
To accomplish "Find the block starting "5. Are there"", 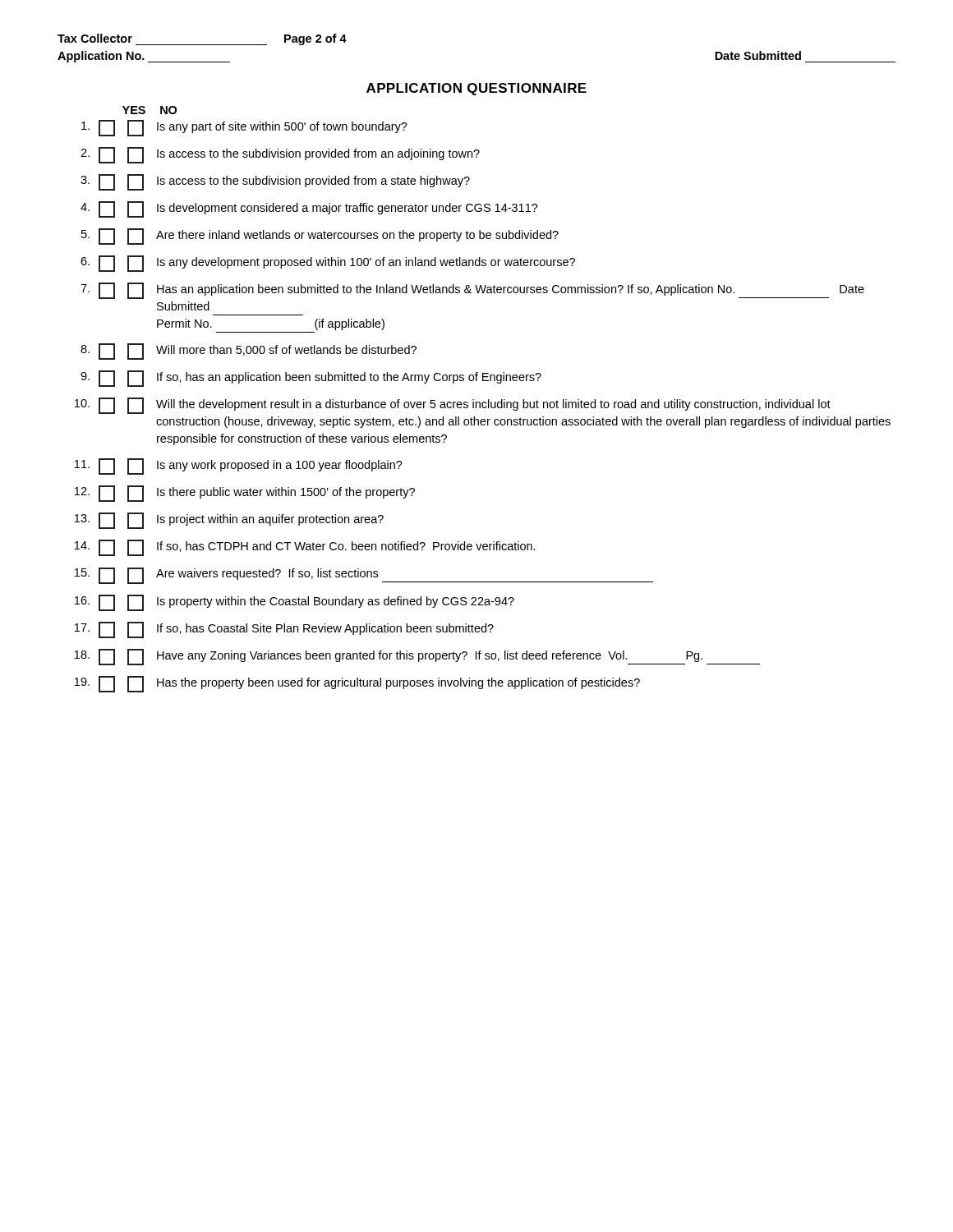I will [x=476, y=236].
